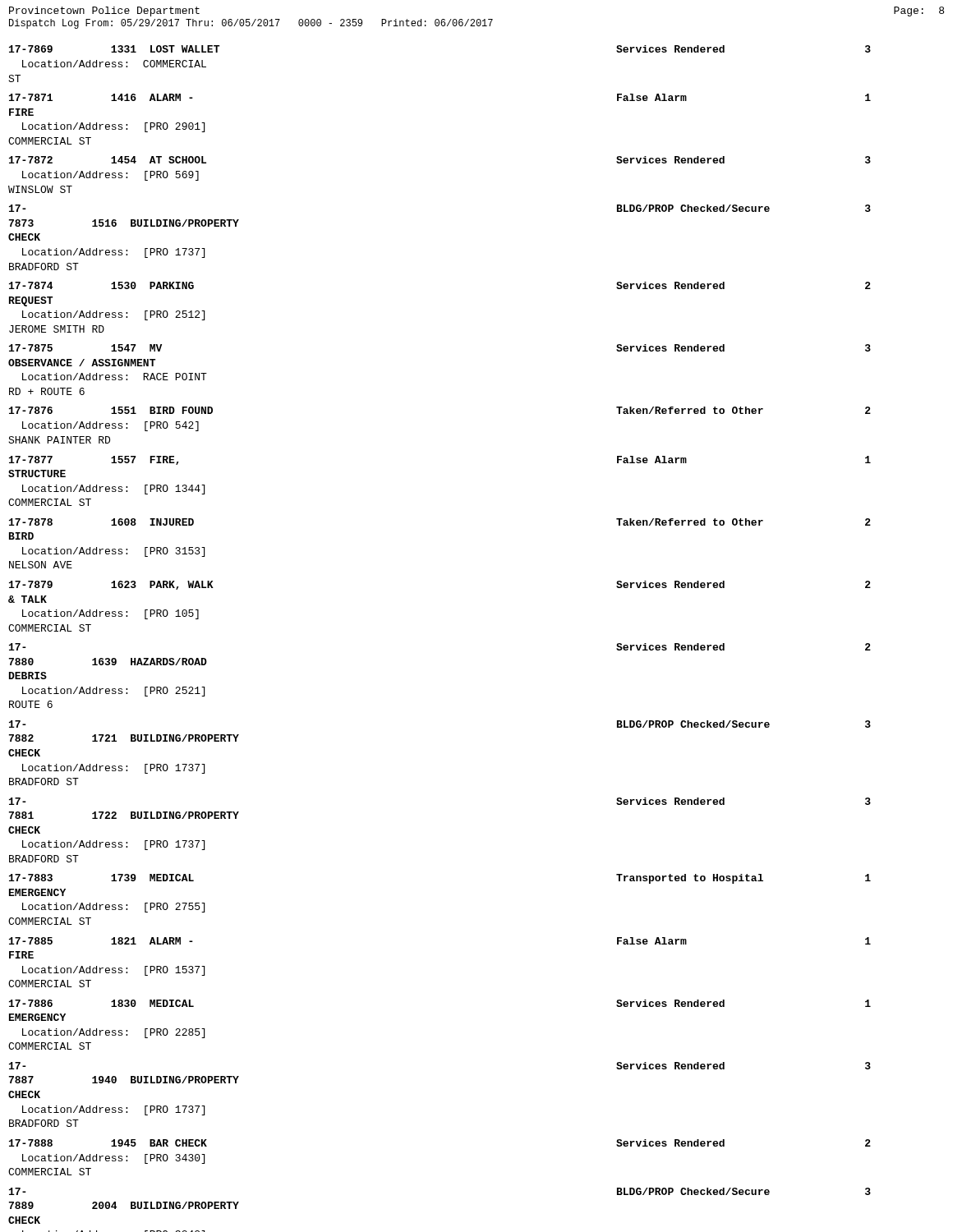The image size is (953, 1232).
Task: Click on the element starting "17-7879 1623 PARK, WALK &"
Action: pos(31,585)
